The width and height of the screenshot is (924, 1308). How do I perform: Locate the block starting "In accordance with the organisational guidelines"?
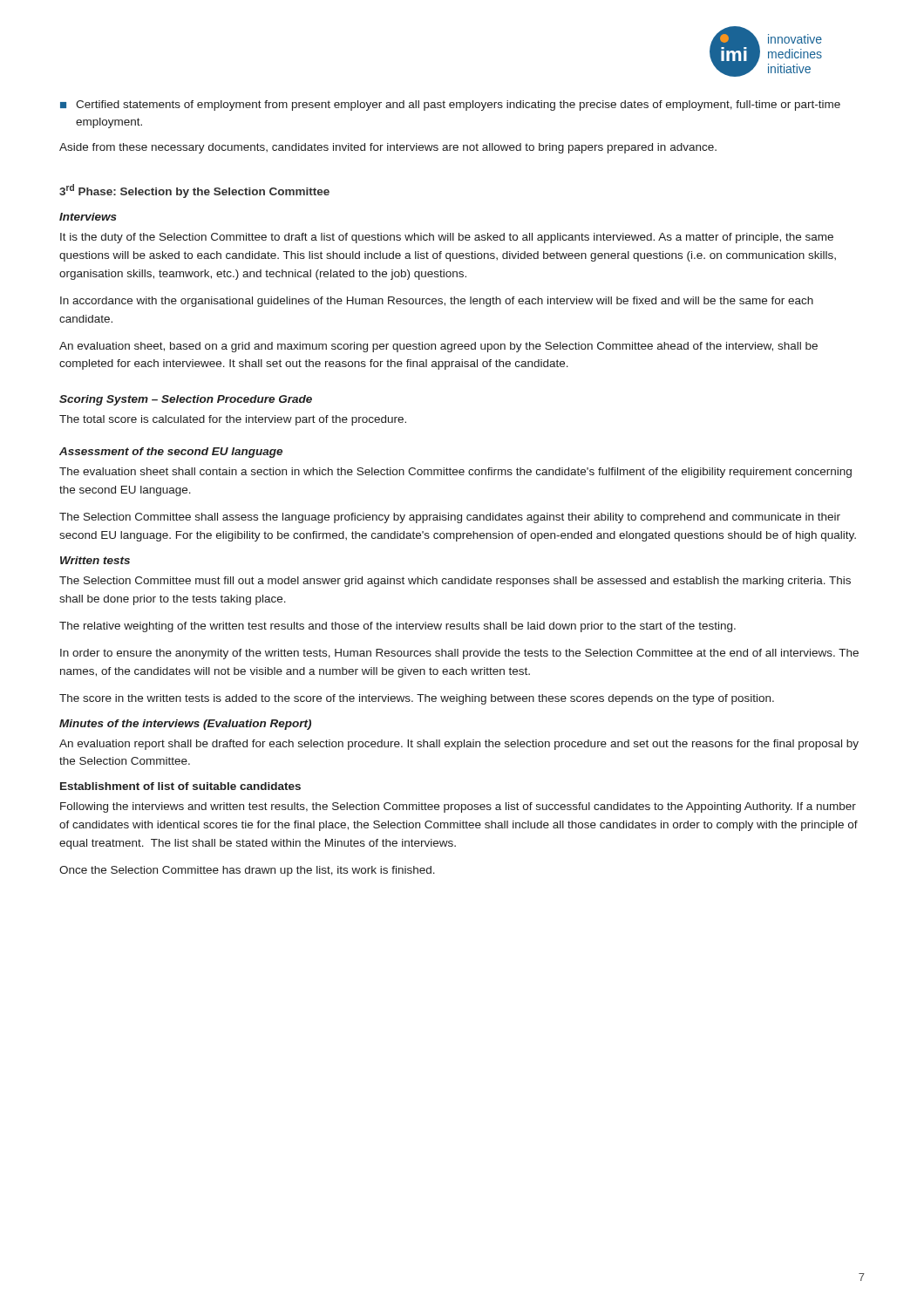point(436,309)
